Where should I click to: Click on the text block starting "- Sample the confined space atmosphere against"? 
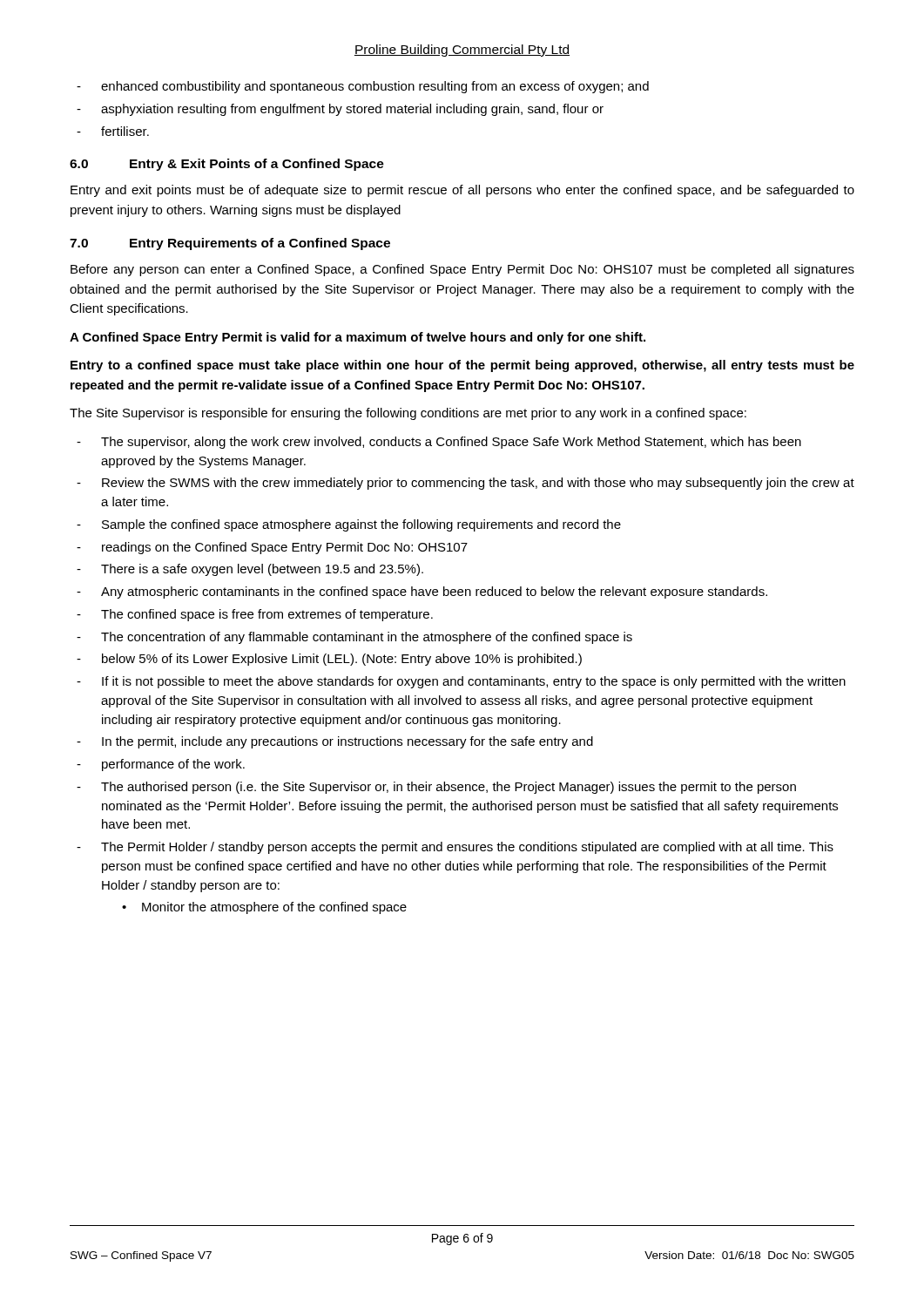coord(462,524)
